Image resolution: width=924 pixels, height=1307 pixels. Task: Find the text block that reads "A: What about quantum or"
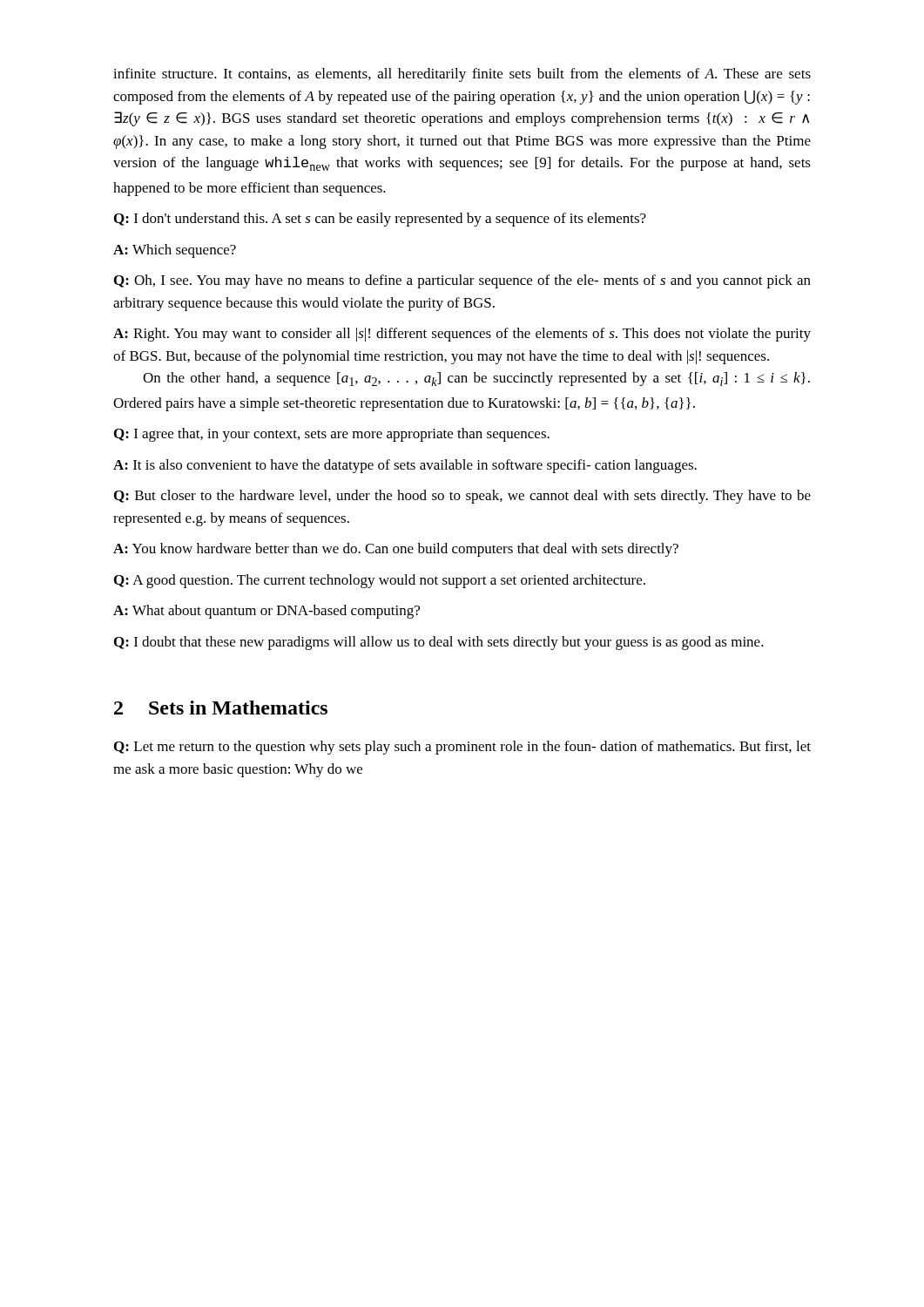click(266, 612)
